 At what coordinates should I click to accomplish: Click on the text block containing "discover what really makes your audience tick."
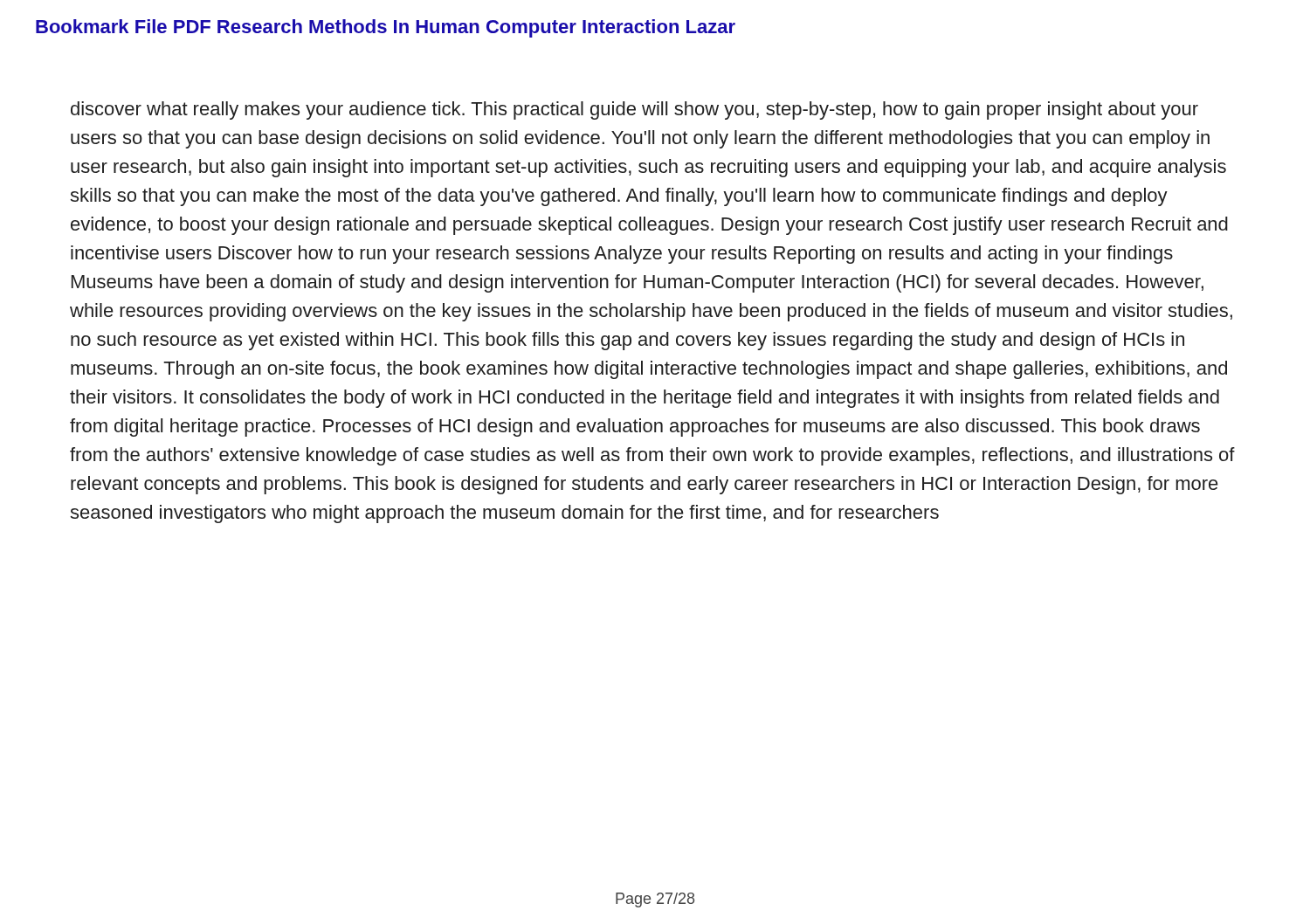(655, 310)
